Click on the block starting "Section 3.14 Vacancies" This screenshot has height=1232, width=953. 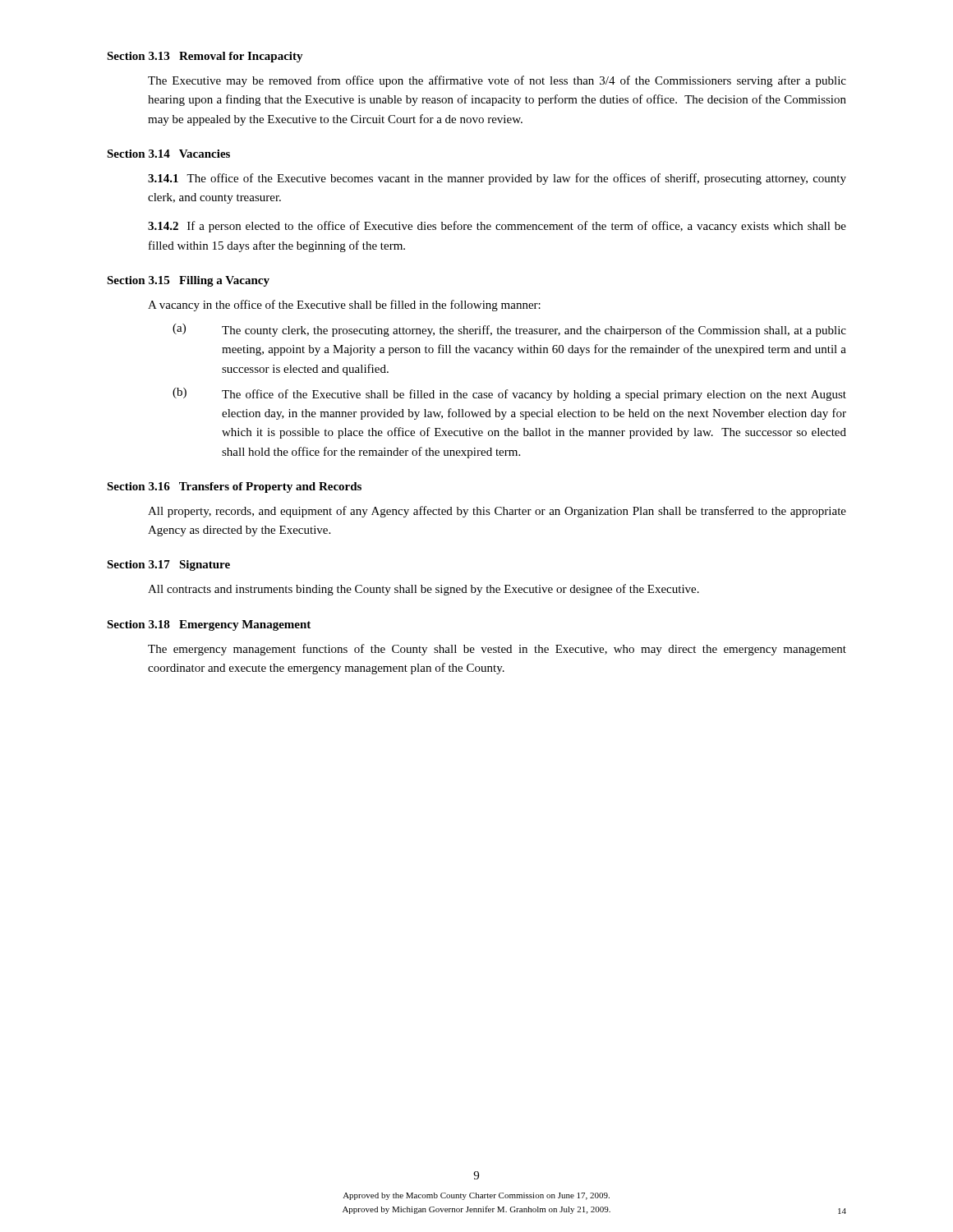pyautogui.click(x=169, y=153)
